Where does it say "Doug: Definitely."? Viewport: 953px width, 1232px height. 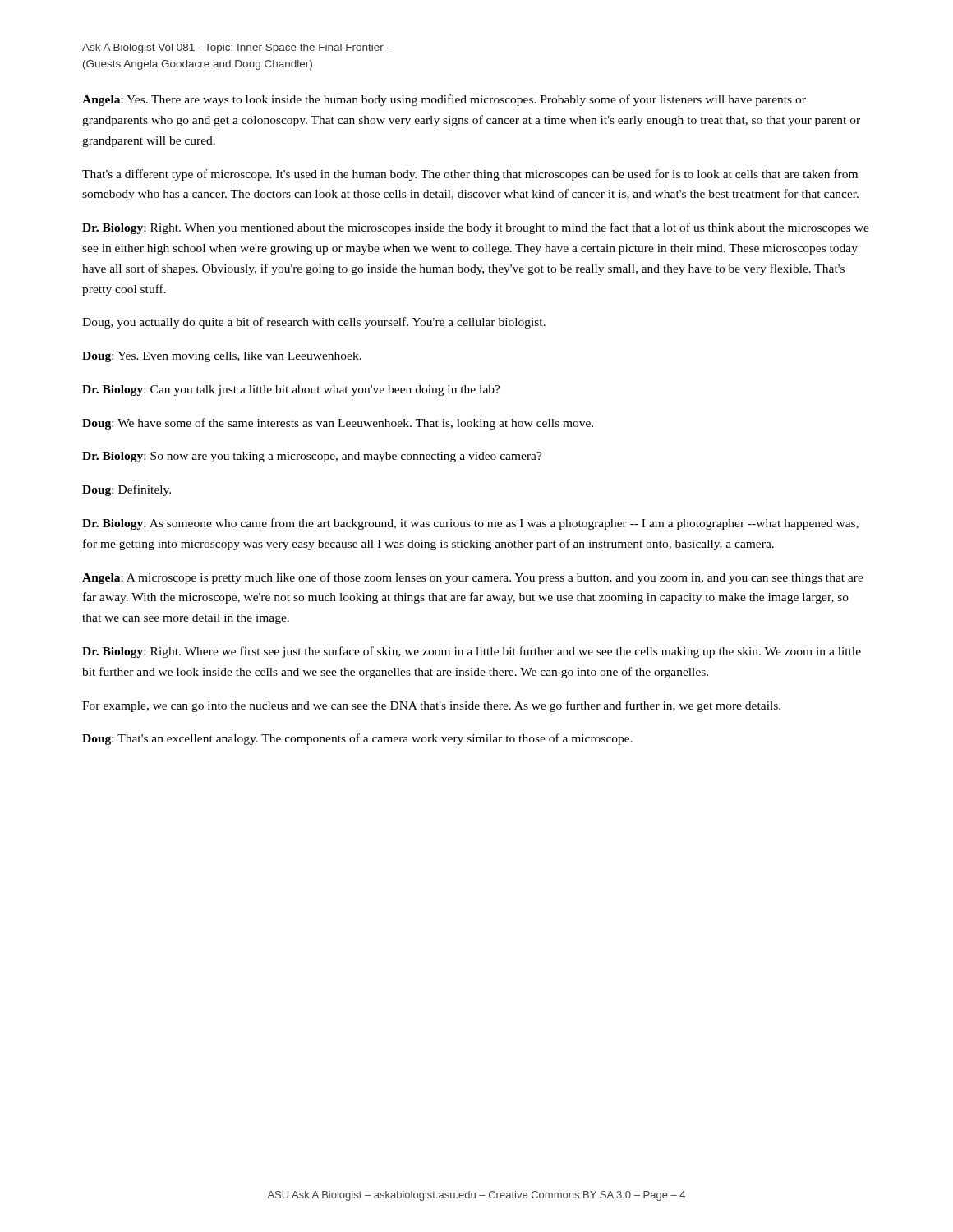pos(127,489)
